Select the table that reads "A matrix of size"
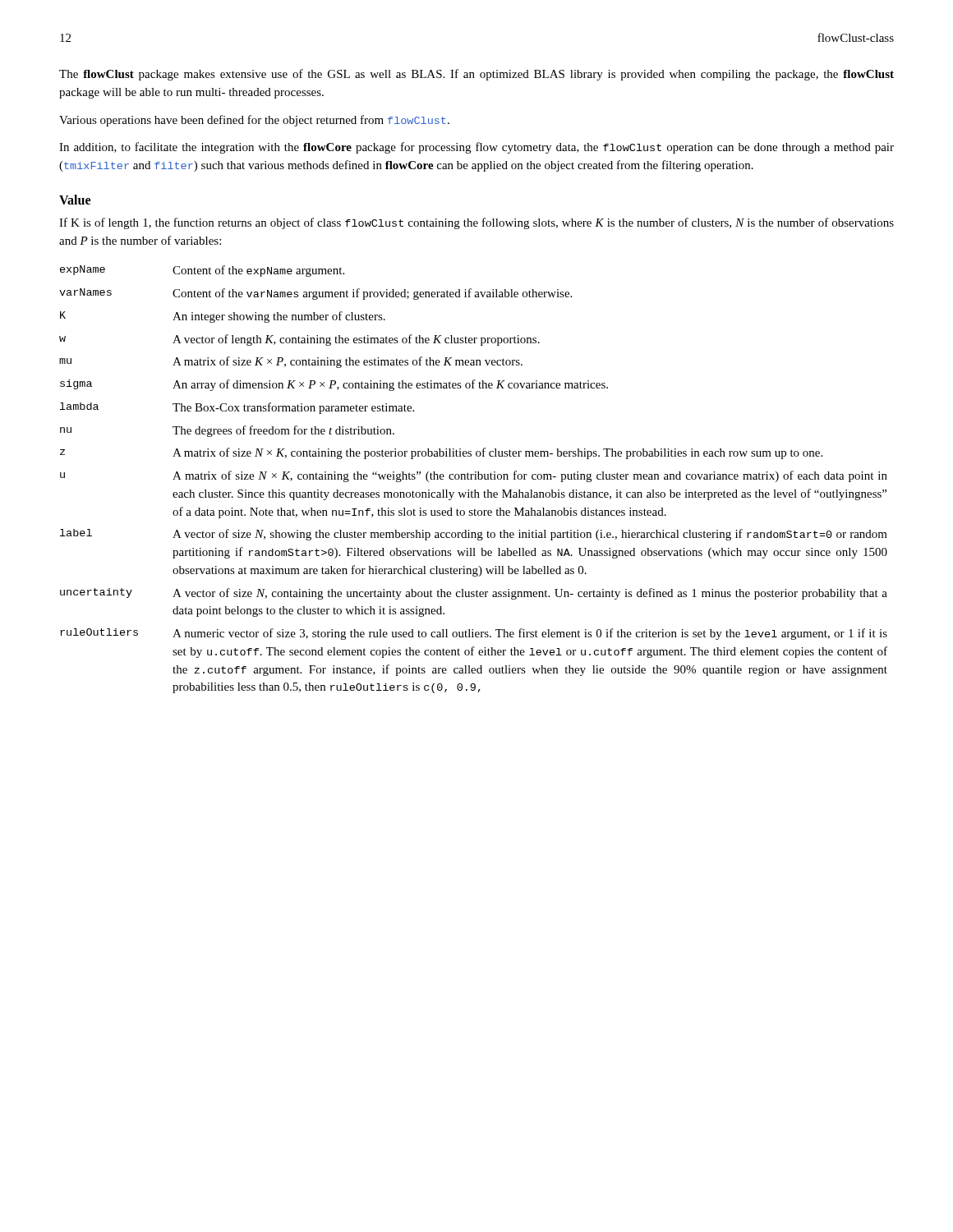The width and height of the screenshot is (953, 1232). [x=476, y=479]
